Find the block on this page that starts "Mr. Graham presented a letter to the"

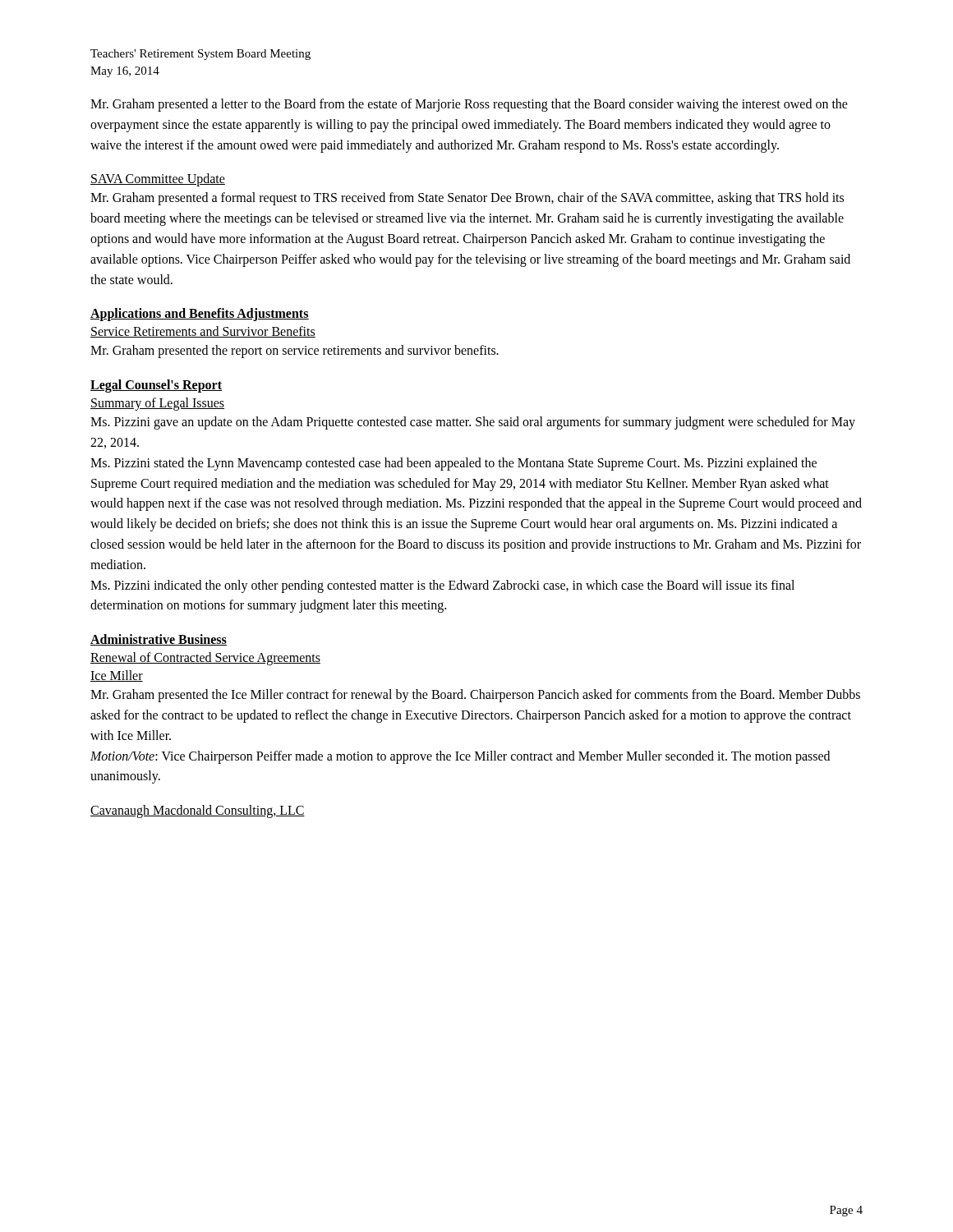point(469,124)
